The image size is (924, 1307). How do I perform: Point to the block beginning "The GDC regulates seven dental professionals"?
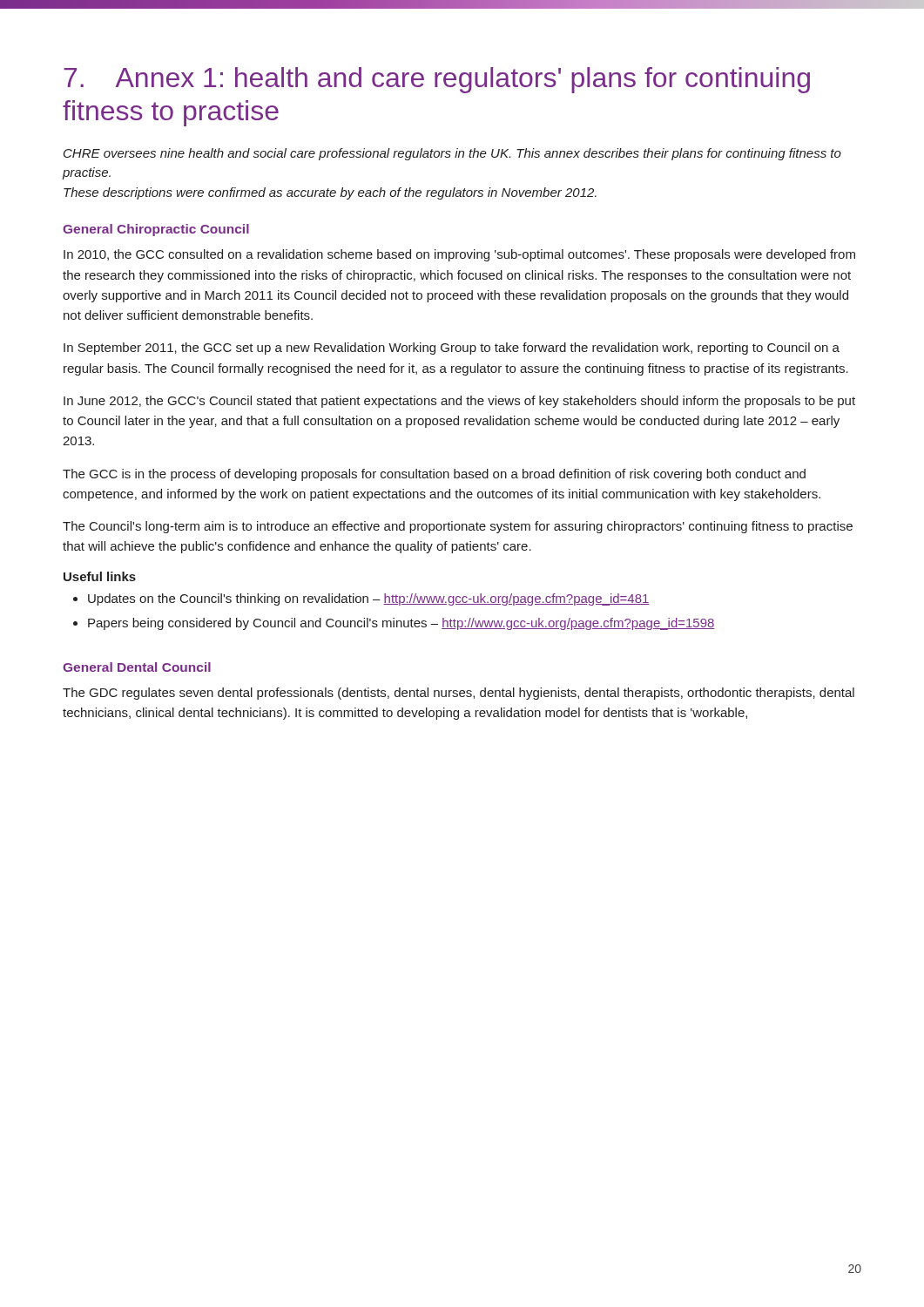pos(459,702)
